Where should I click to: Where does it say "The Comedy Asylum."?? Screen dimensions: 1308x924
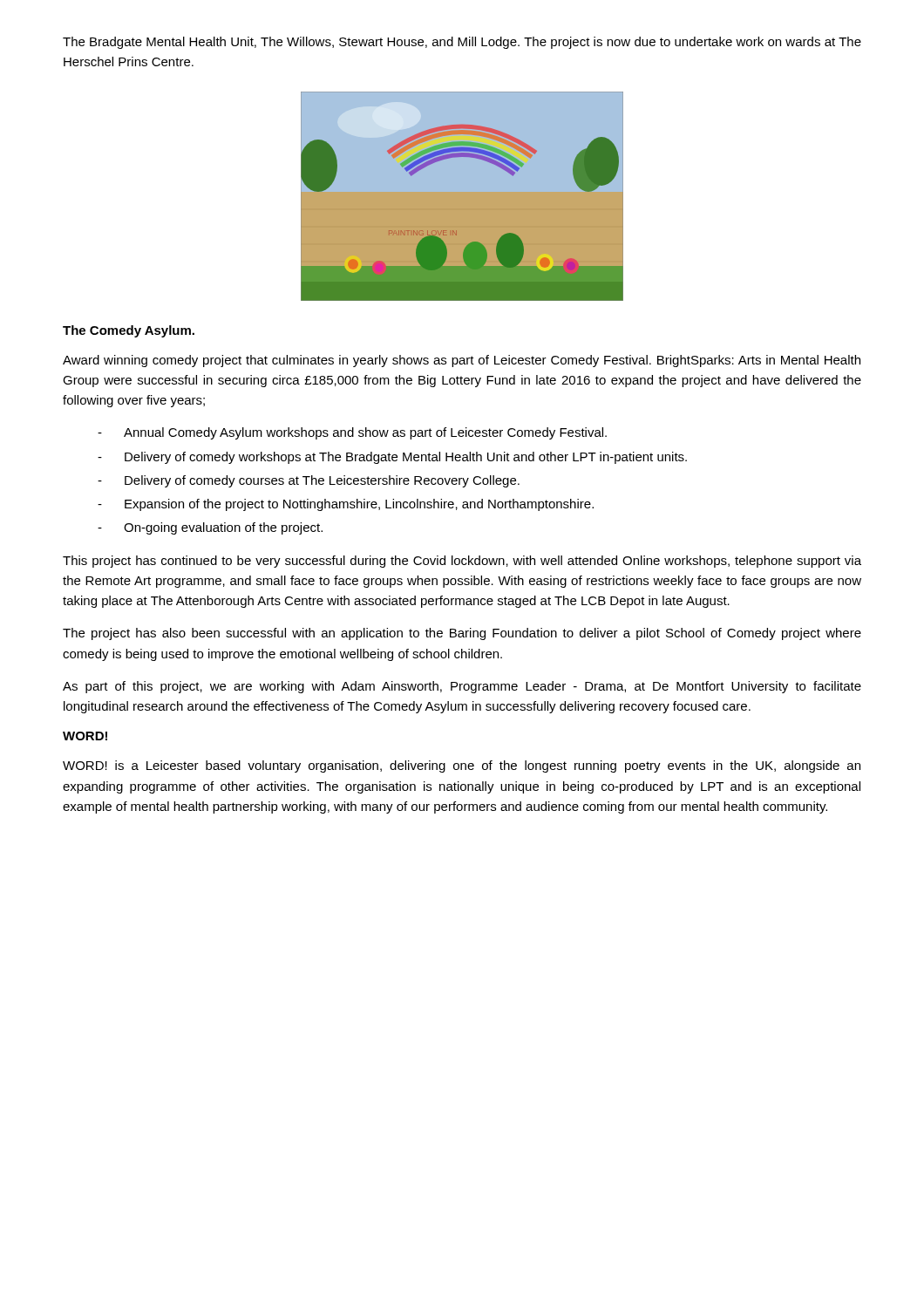coord(129,330)
